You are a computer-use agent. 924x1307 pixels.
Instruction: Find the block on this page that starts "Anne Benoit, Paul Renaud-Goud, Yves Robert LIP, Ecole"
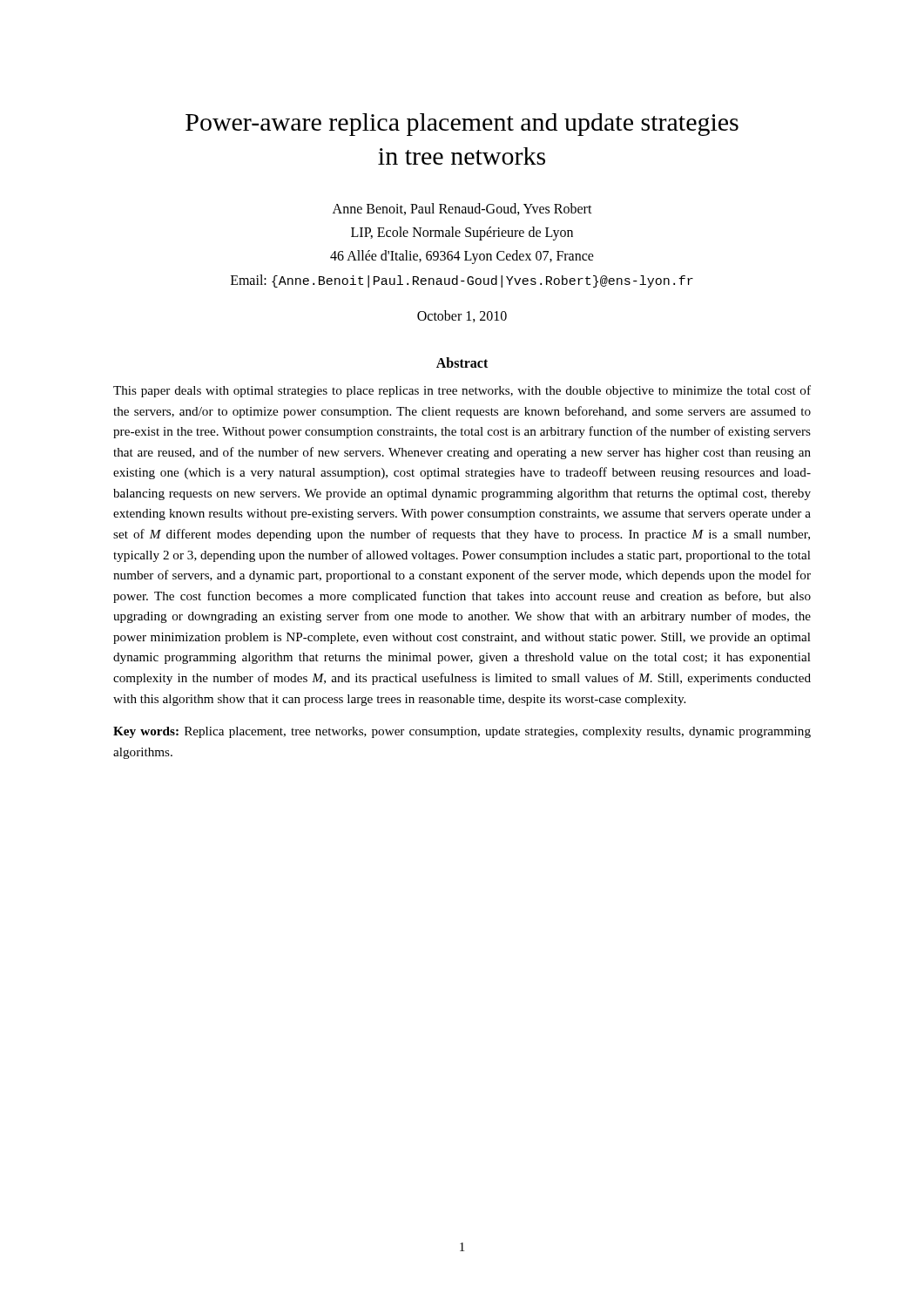click(462, 245)
